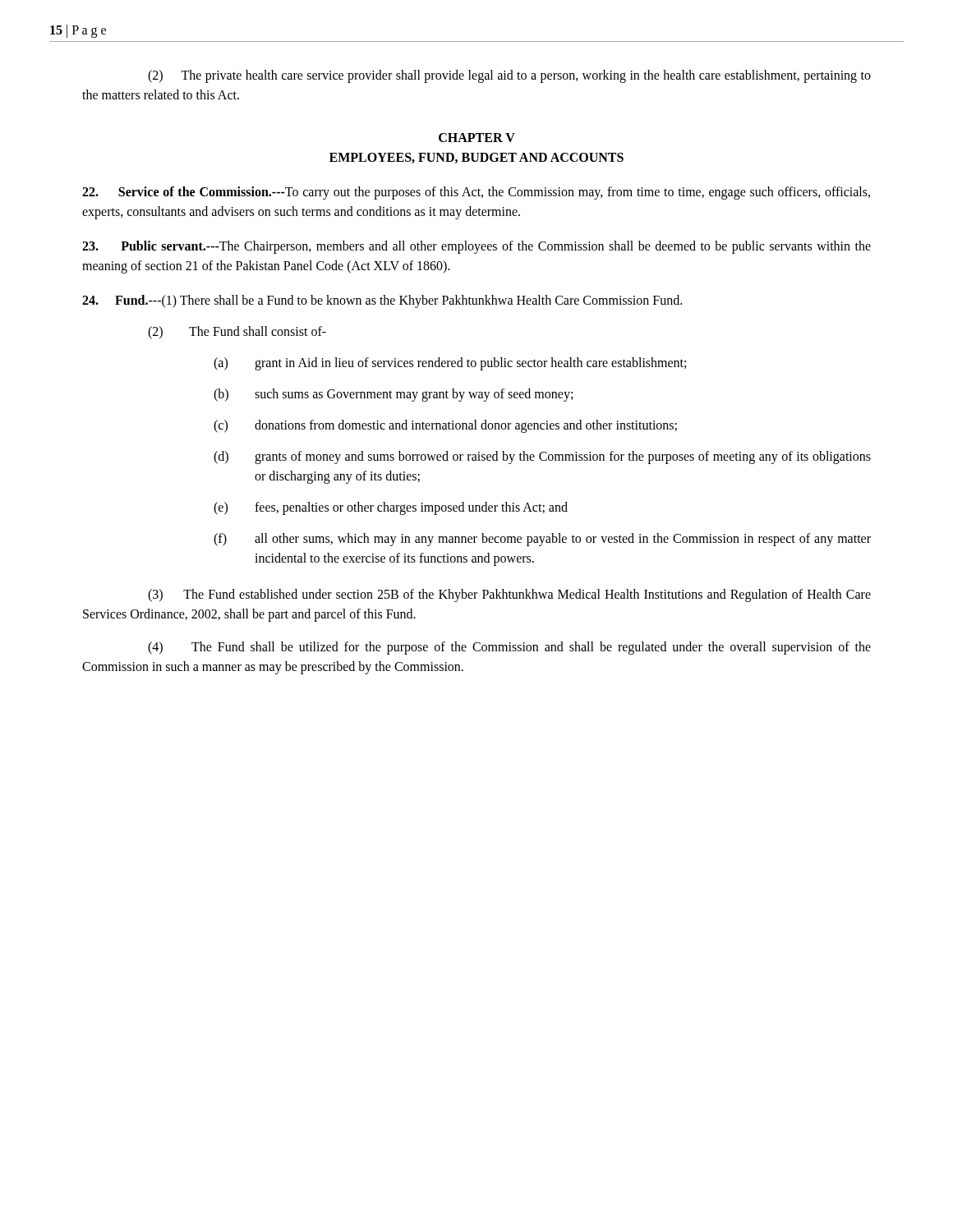Viewport: 953px width, 1232px height.
Task: Select the block starting "(d) grants of money and sums borrowed or"
Action: (x=542, y=467)
